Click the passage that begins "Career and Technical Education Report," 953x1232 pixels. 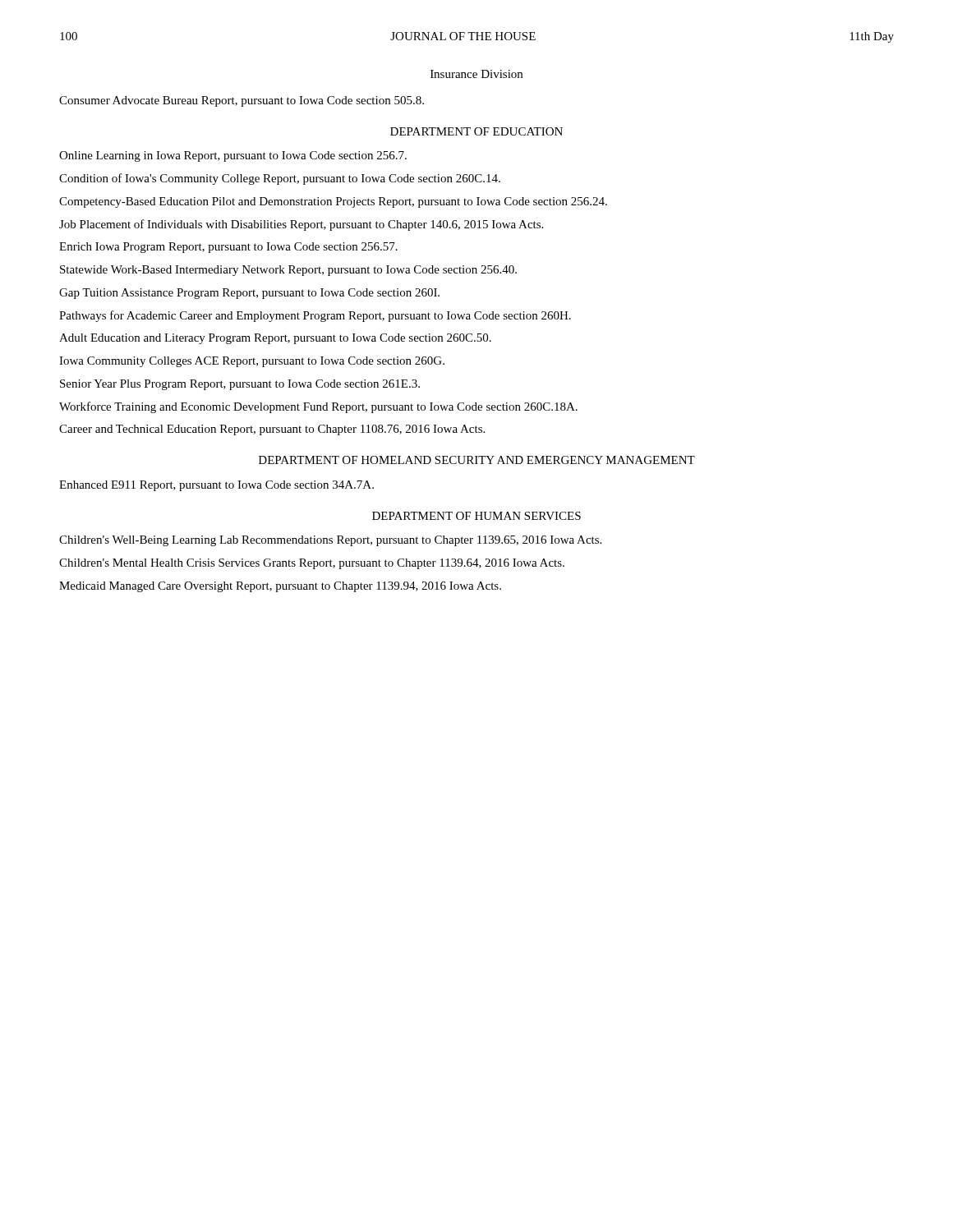tap(272, 429)
